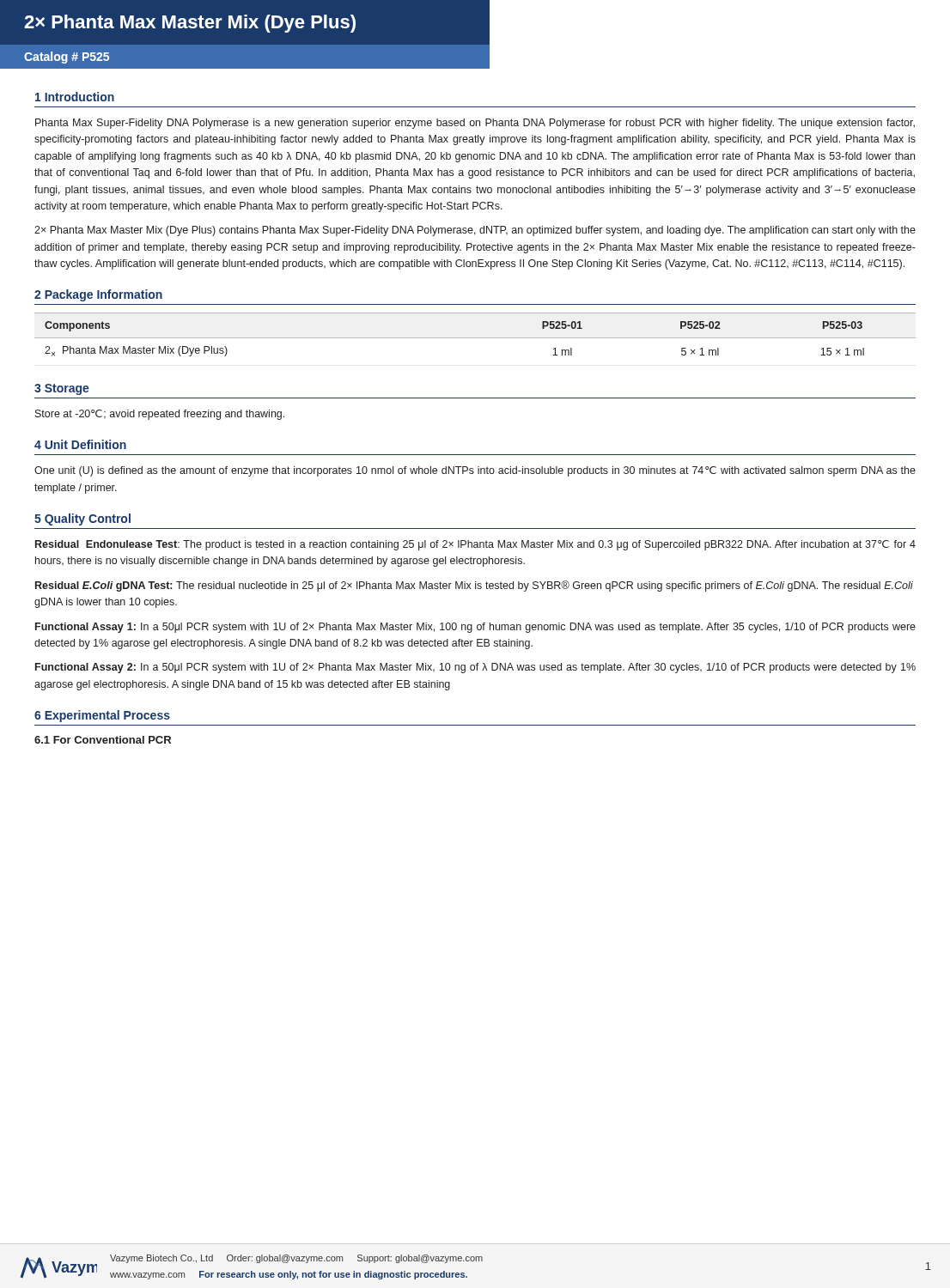Select the section header with the text "3 Storage"
The image size is (950, 1288).
pos(62,388)
